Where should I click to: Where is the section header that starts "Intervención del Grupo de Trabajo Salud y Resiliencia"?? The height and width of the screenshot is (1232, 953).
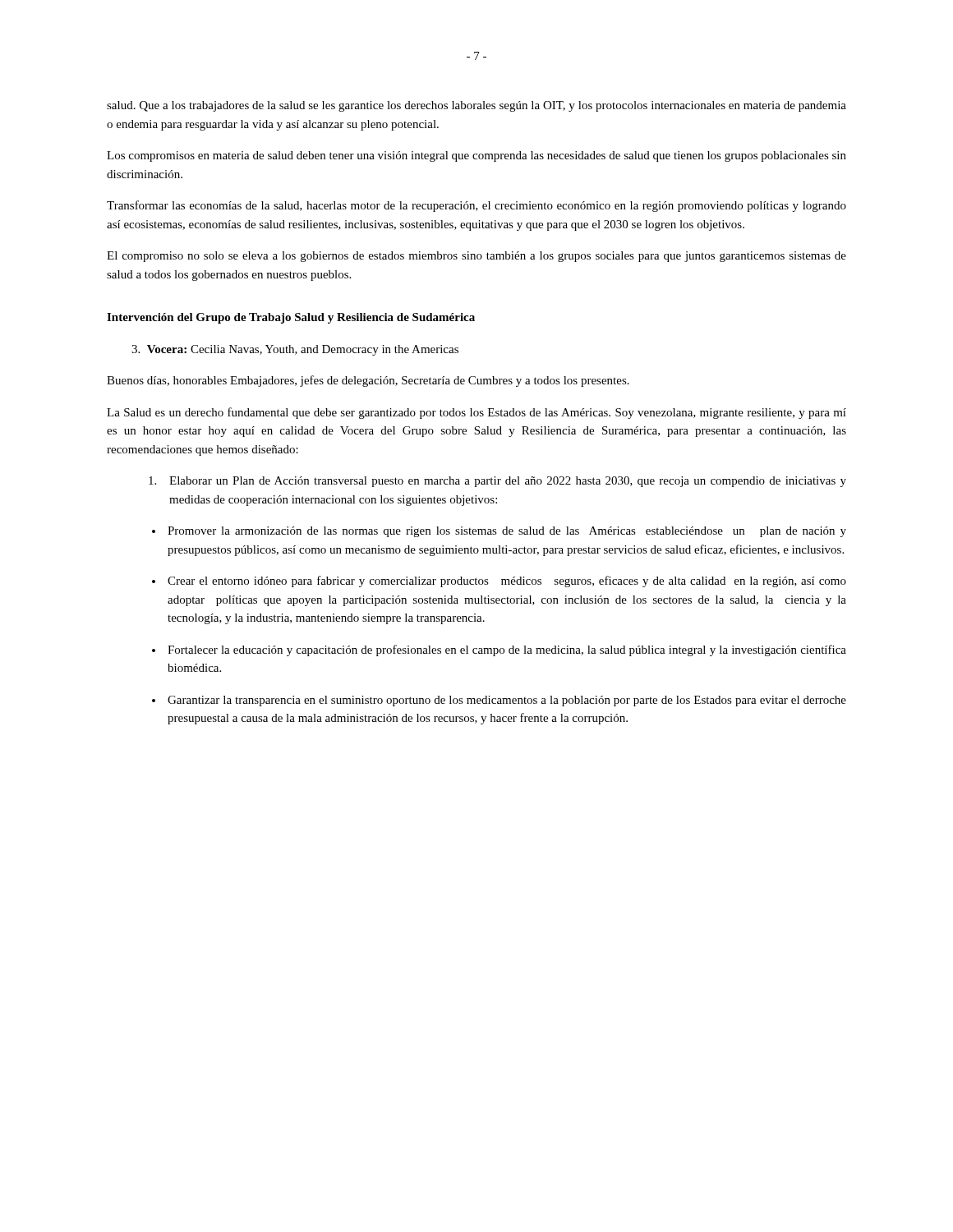tap(291, 317)
